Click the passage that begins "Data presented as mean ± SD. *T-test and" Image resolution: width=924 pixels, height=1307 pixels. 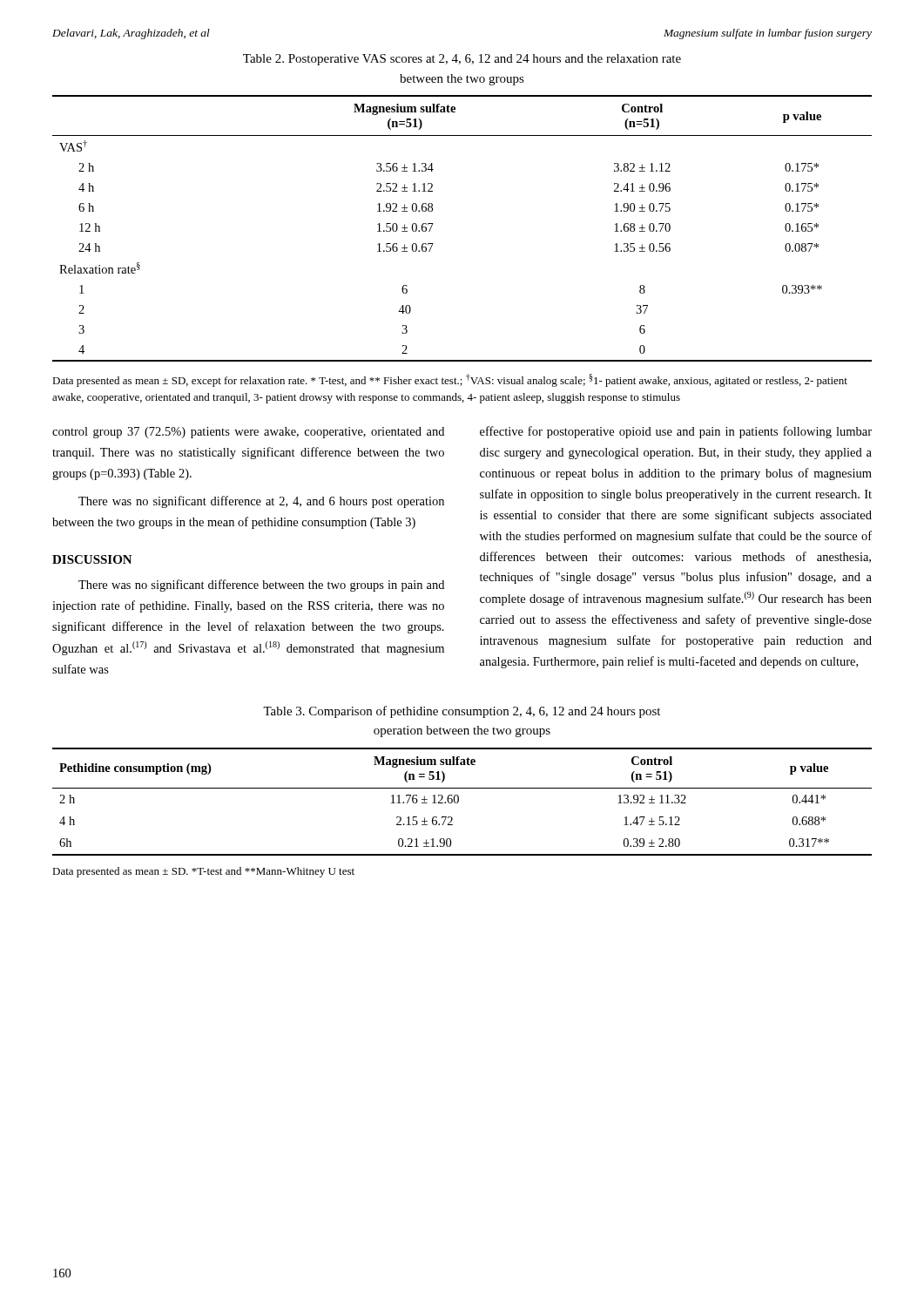(203, 871)
